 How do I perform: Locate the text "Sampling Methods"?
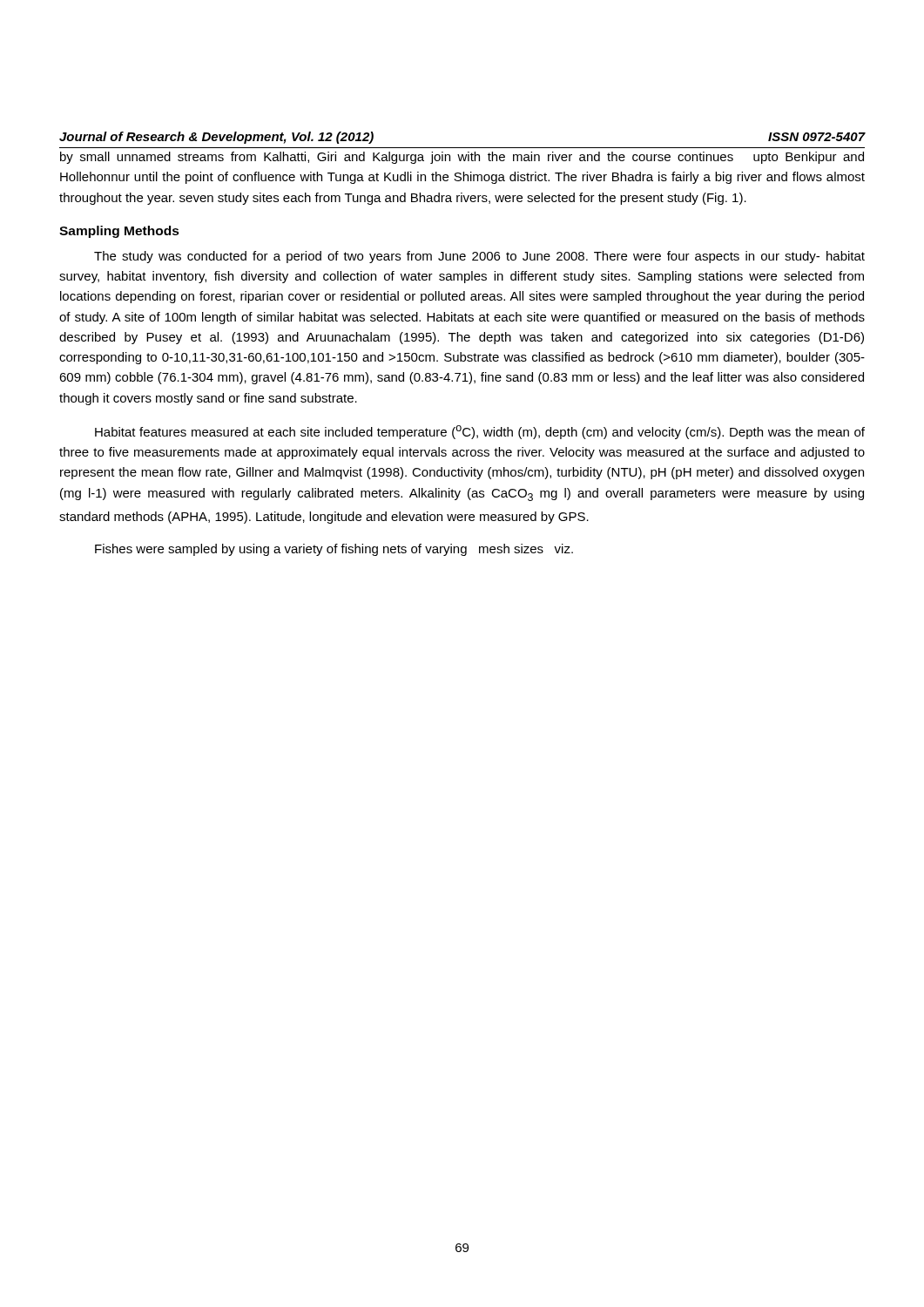pos(119,230)
